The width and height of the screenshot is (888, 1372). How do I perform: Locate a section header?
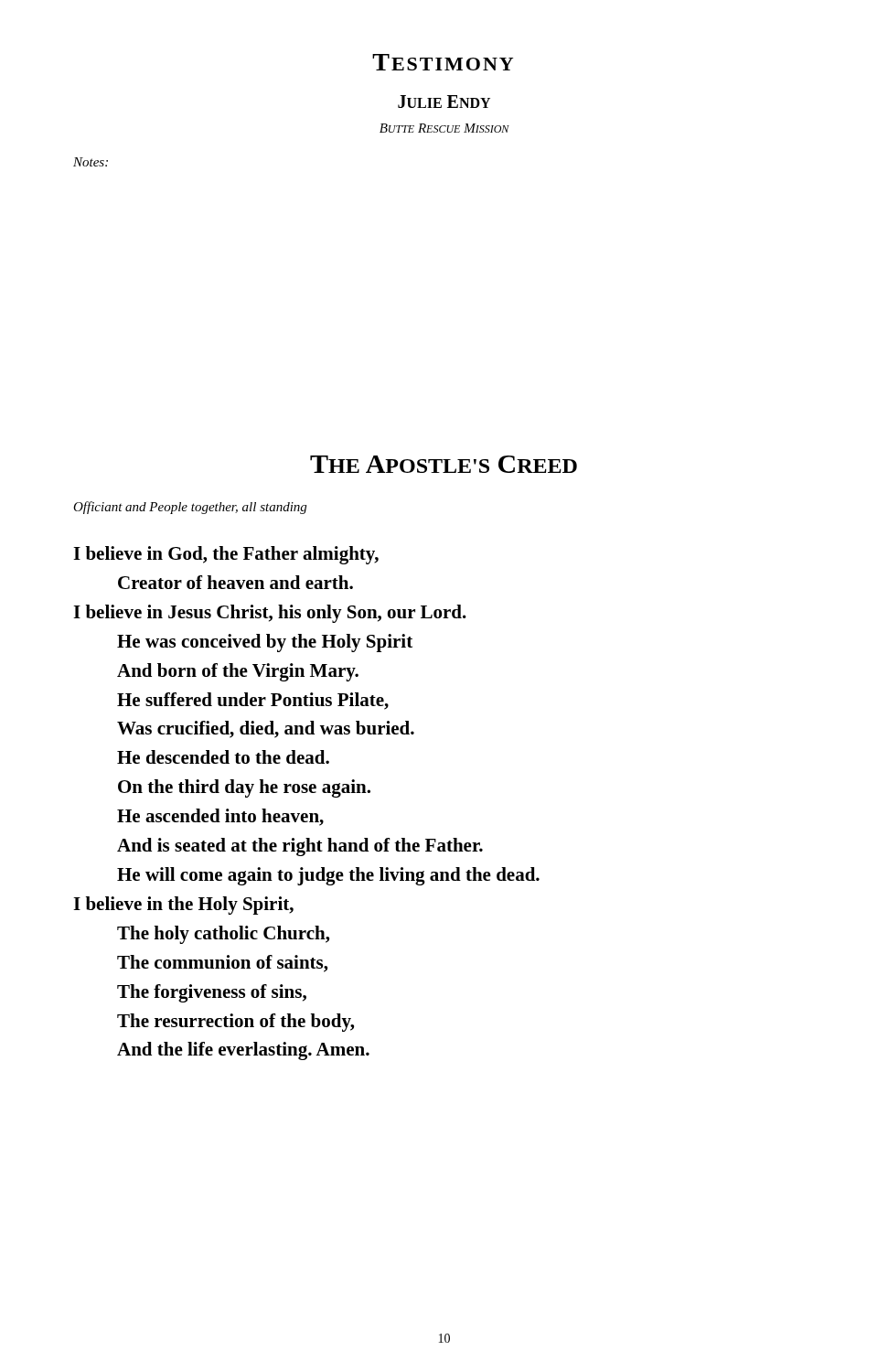[x=444, y=102]
